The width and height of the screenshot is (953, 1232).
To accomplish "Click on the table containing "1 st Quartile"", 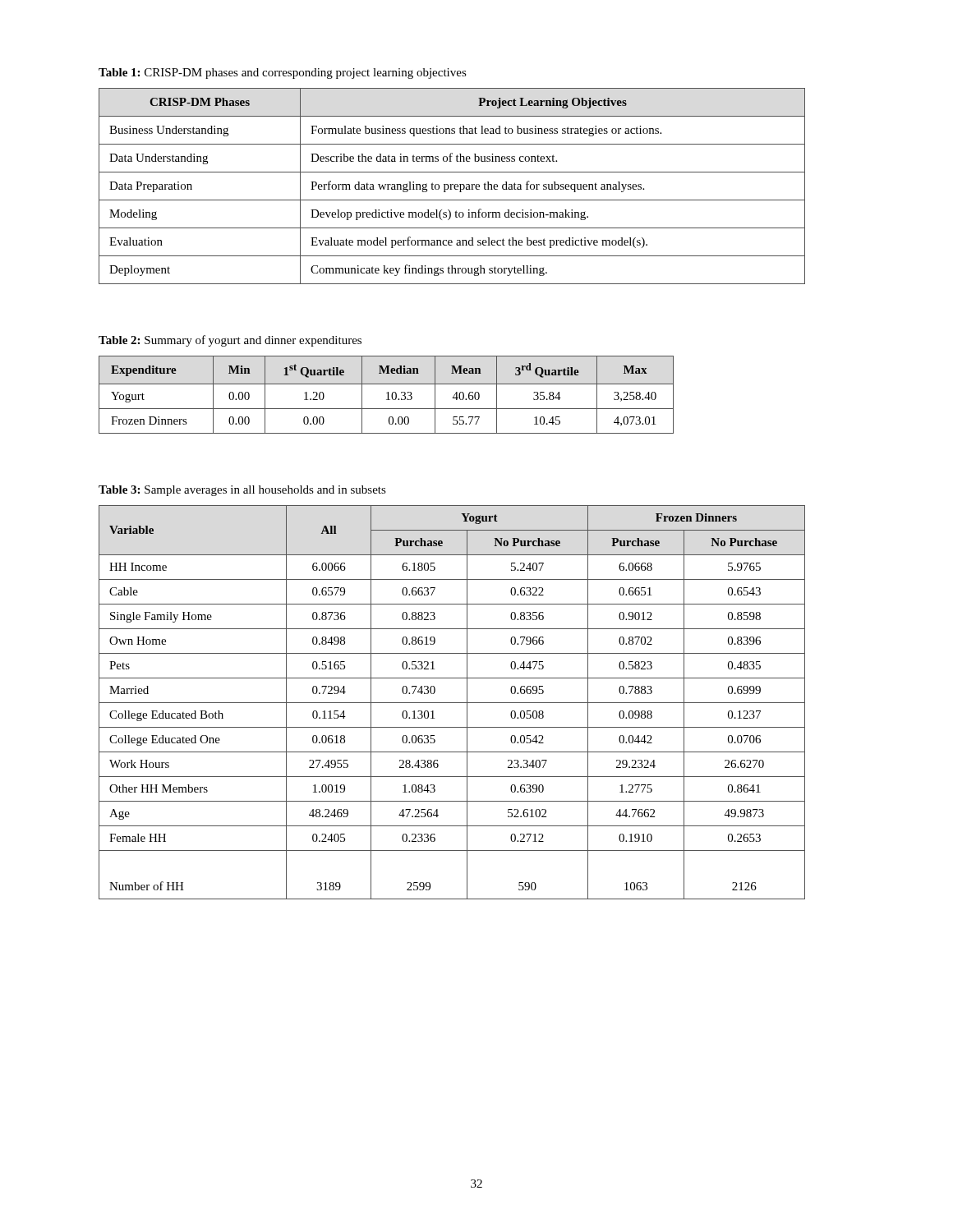I will pos(476,395).
